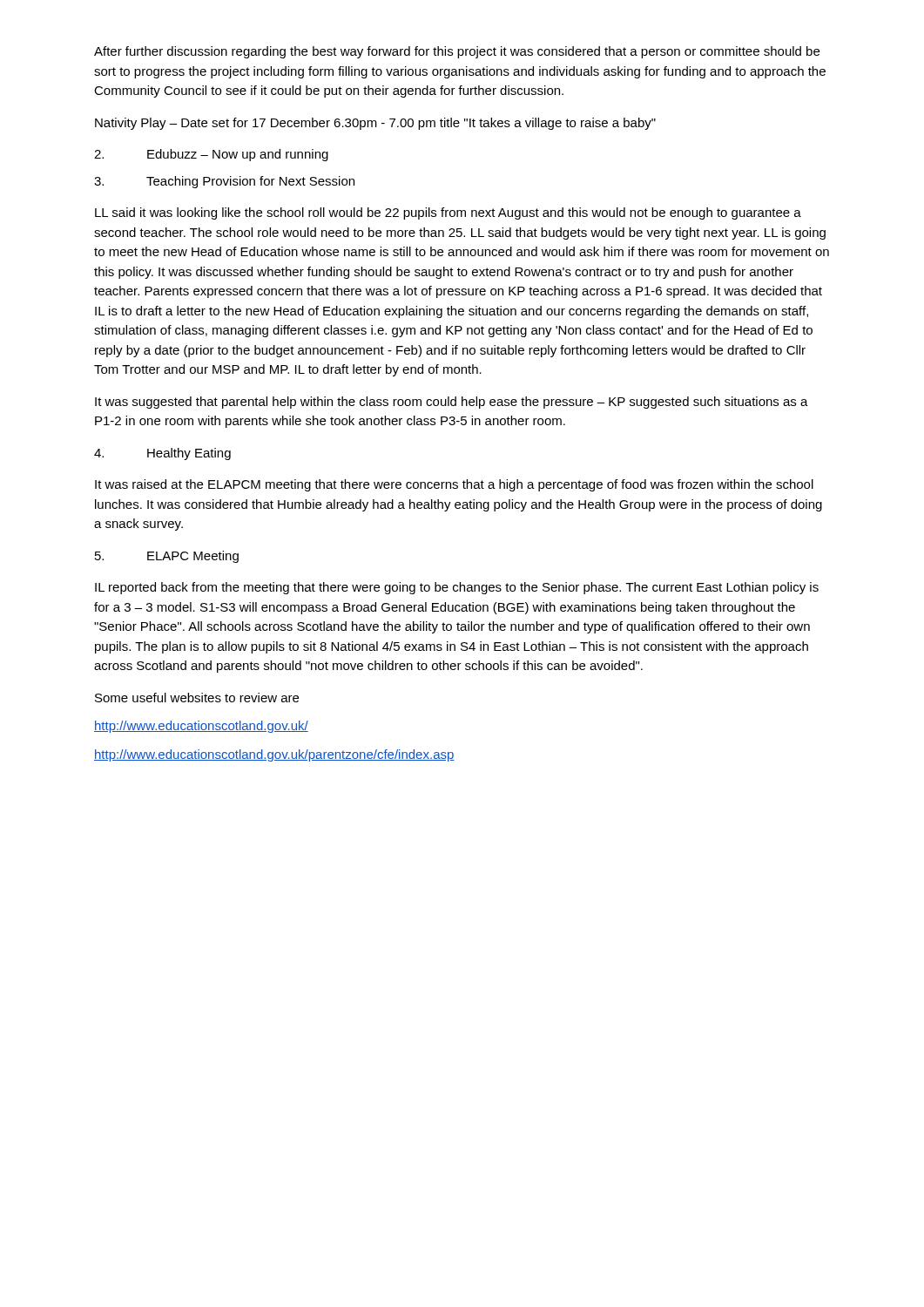The image size is (924, 1307).
Task: Find the block starting "4. Healthy Eating"
Action: 162,454
